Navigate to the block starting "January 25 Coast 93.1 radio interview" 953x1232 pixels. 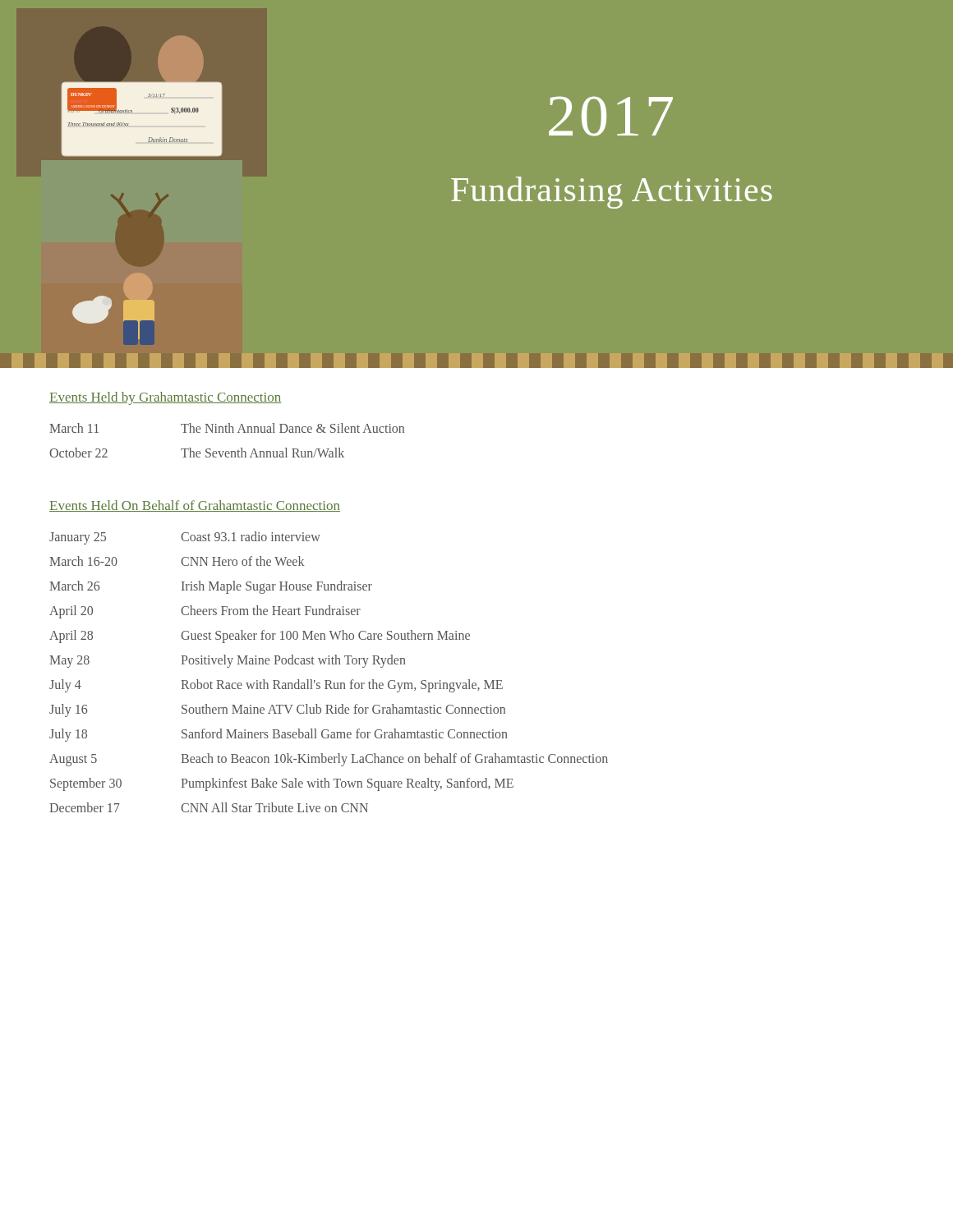click(185, 537)
